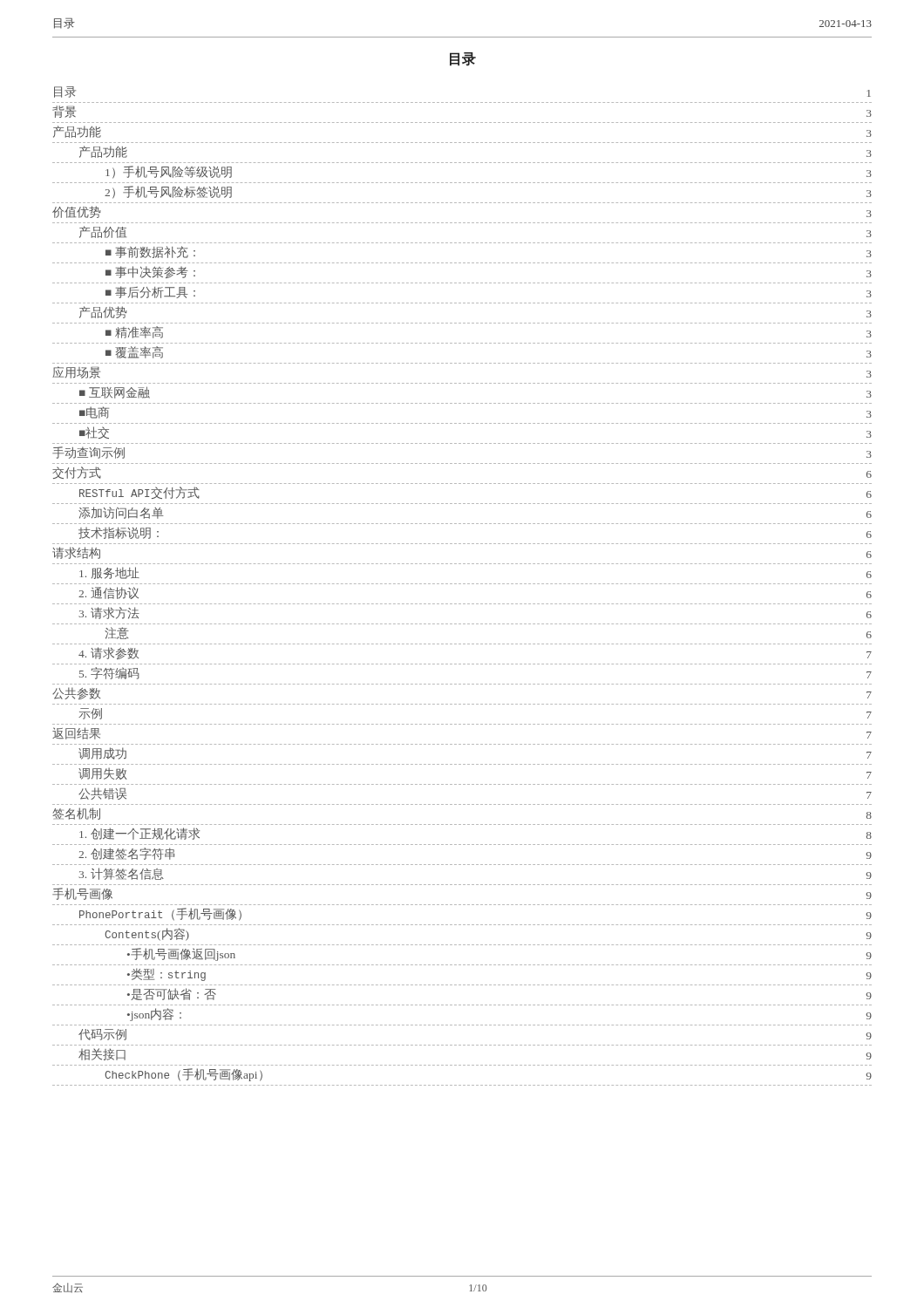This screenshot has width=924, height=1308.
Task: Click on the list item containing "请求结构 6"
Action: pos(462,554)
